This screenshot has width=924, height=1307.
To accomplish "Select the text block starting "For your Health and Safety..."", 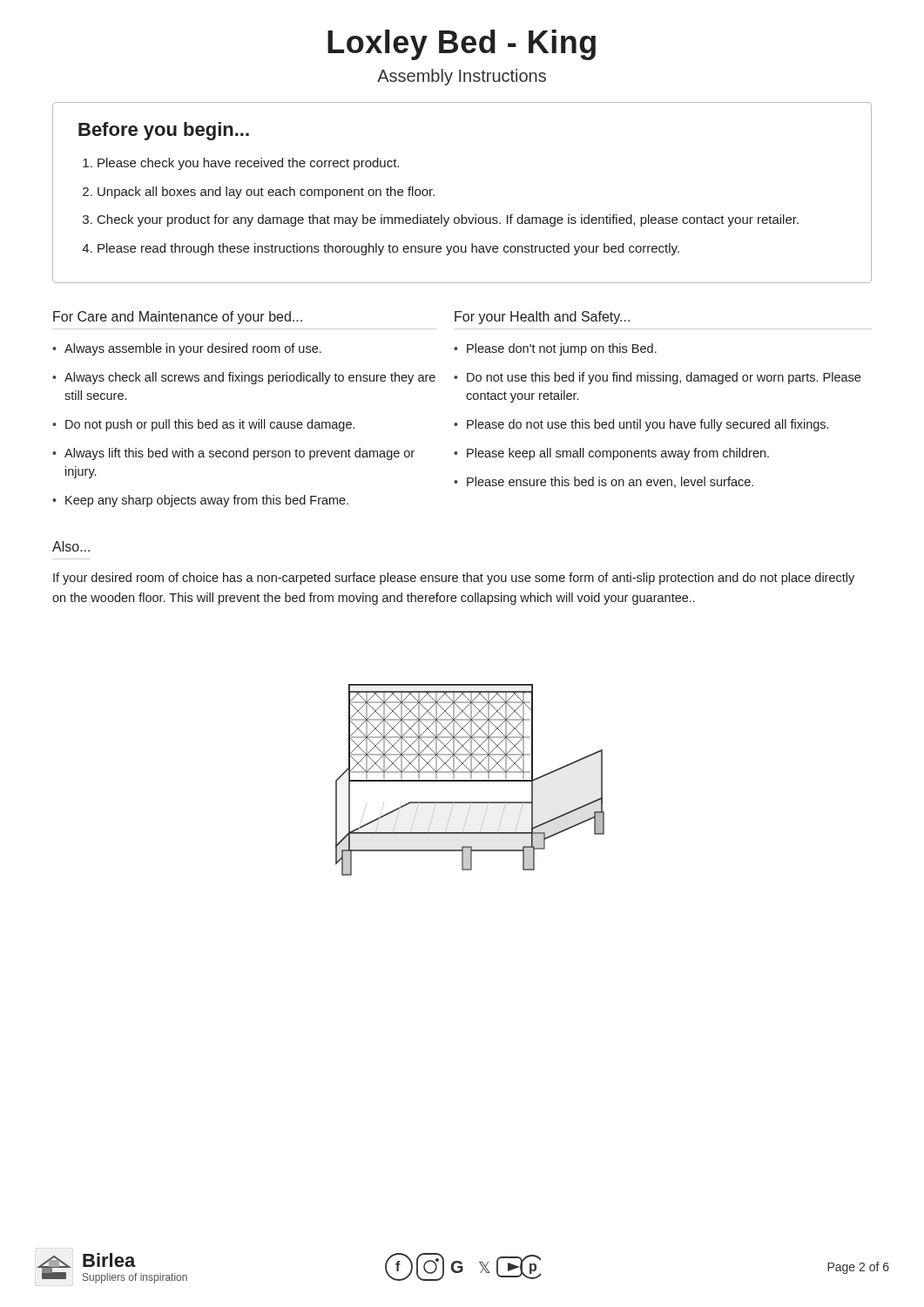I will click(x=542, y=317).
